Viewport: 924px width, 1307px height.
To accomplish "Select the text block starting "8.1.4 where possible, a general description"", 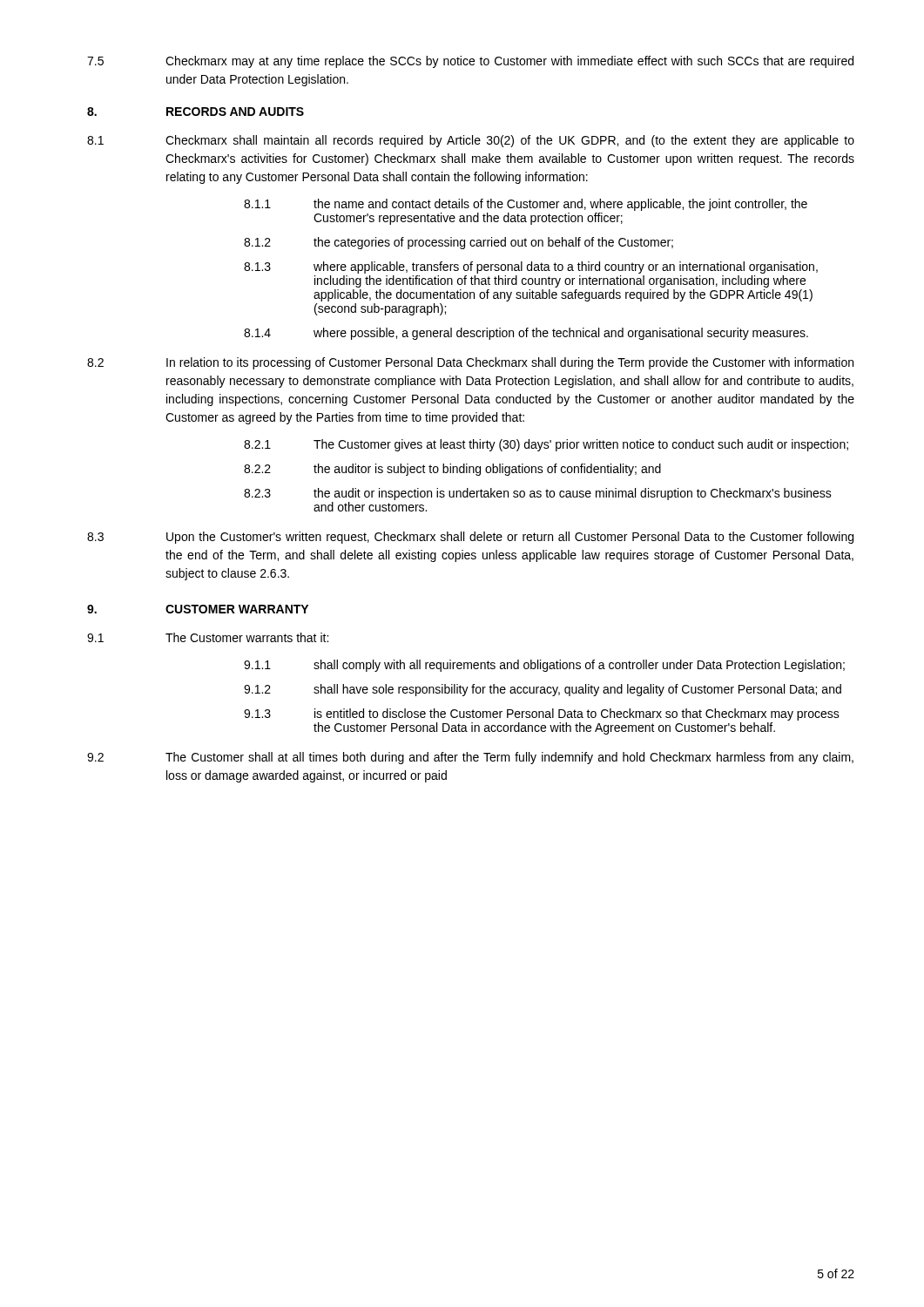I will tap(526, 333).
